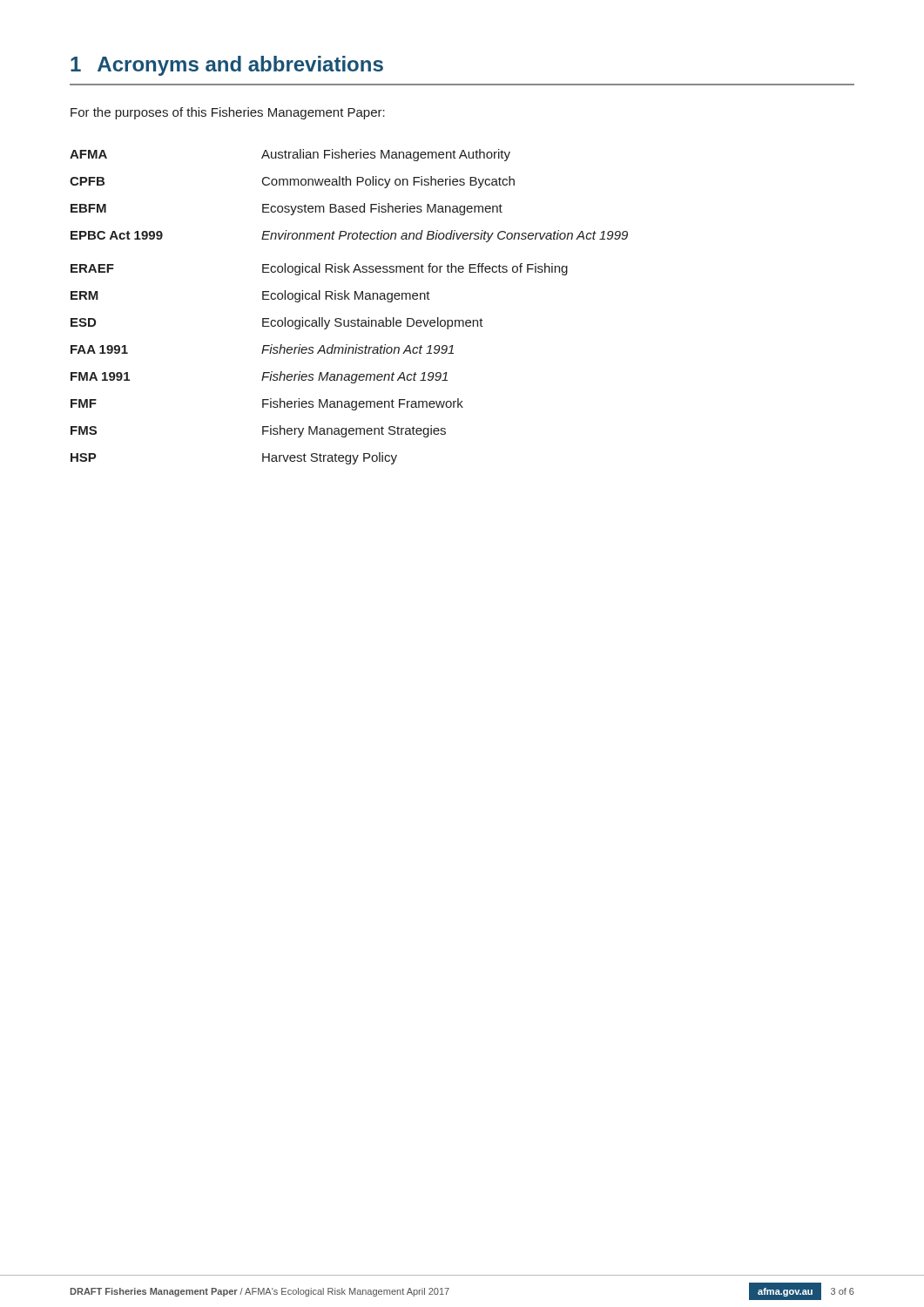Select the block starting "1 Acronyms and abbreviations"
924x1307 pixels.
[x=227, y=65]
